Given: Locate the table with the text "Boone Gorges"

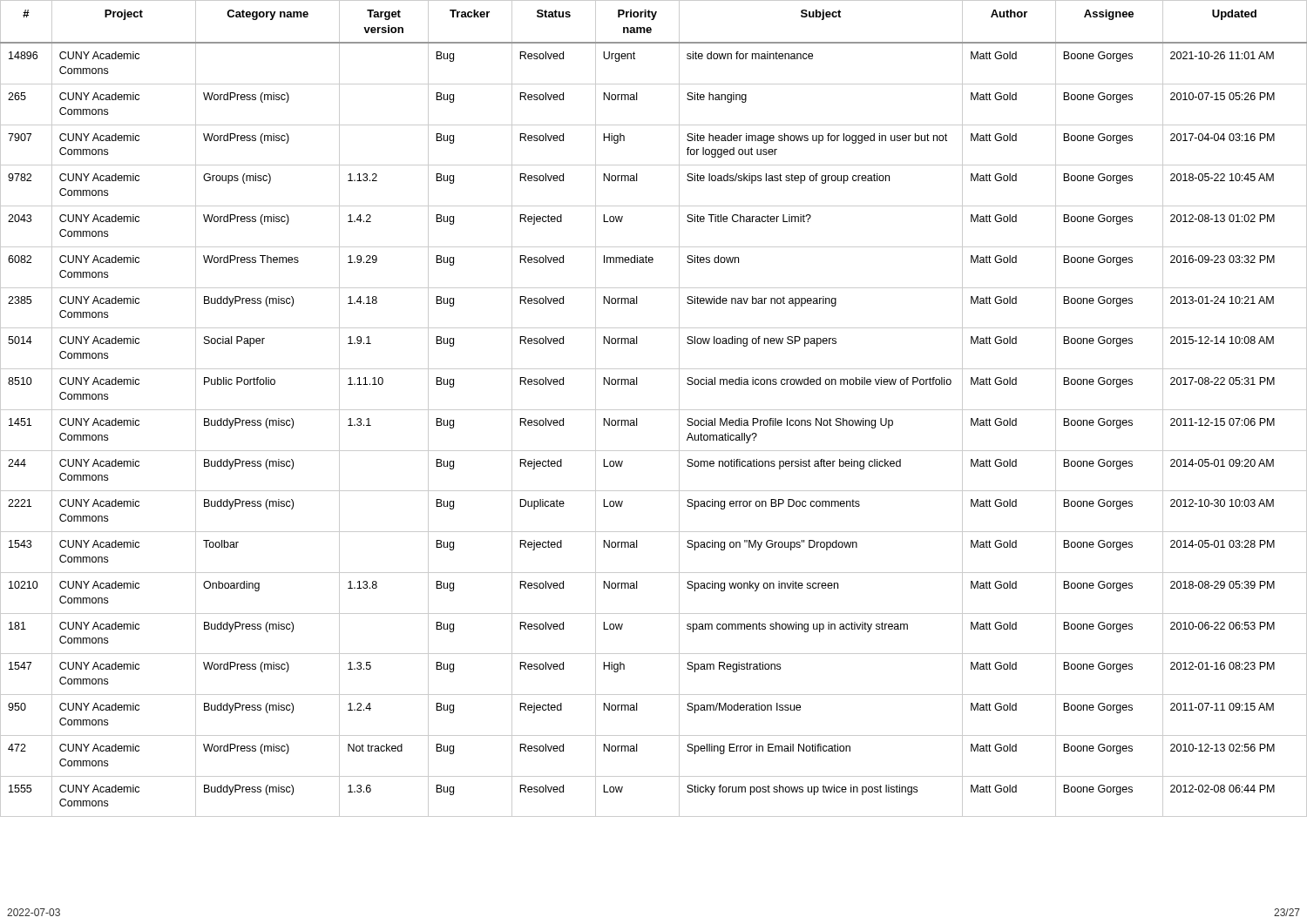Looking at the screenshot, I should coord(654,449).
